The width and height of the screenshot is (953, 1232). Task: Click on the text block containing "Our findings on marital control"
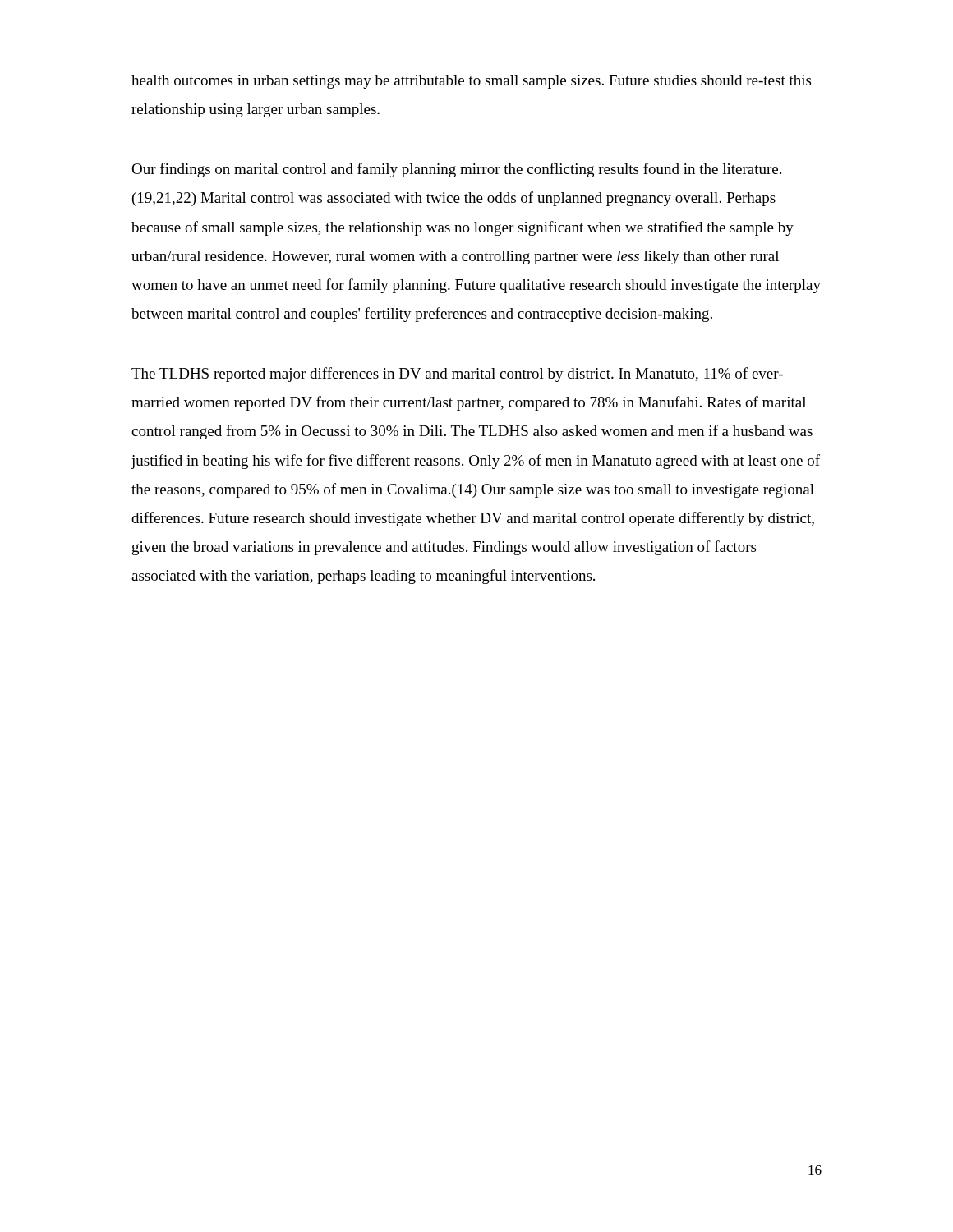(476, 241)
